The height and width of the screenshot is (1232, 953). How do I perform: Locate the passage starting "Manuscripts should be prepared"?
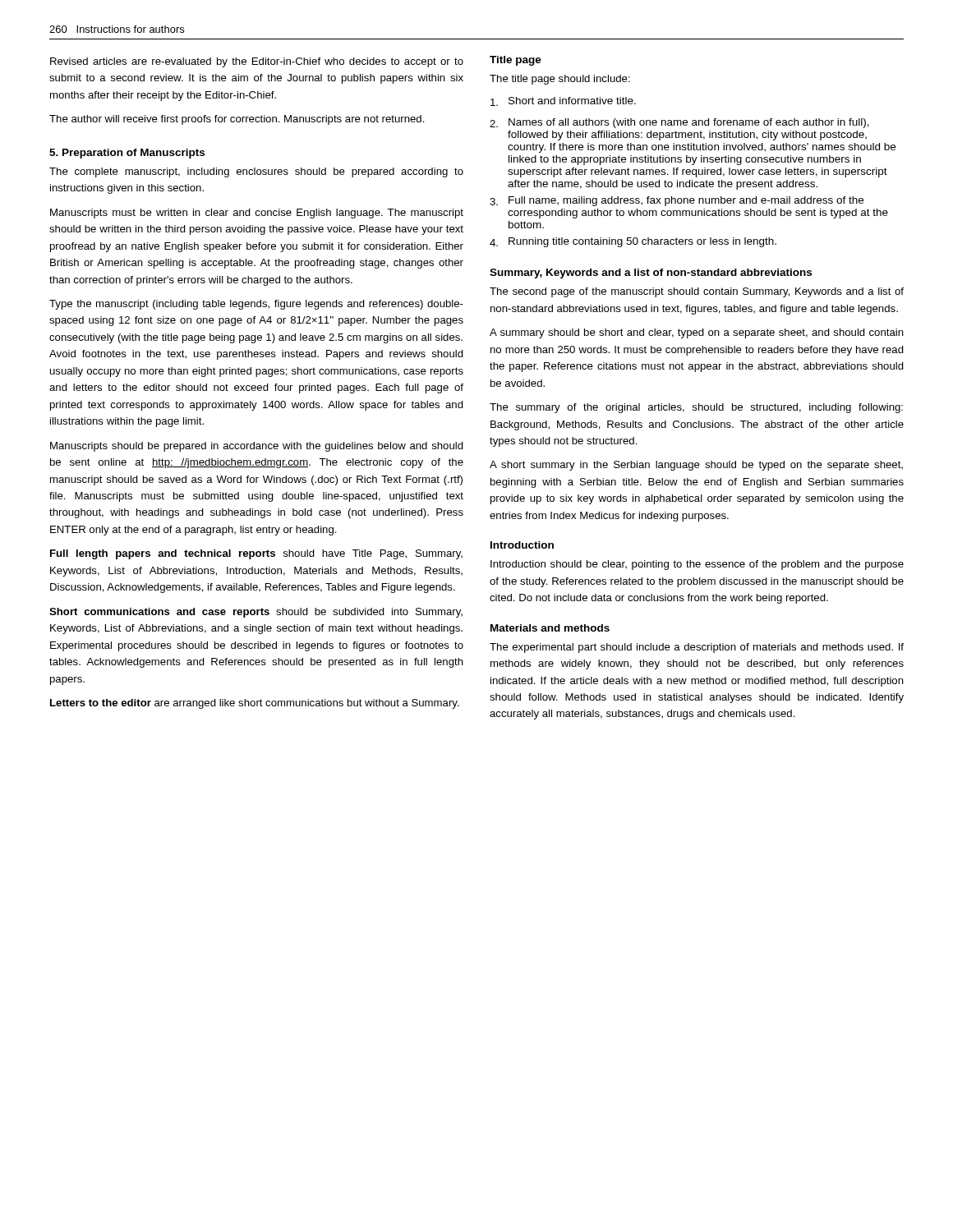(256, 487)
